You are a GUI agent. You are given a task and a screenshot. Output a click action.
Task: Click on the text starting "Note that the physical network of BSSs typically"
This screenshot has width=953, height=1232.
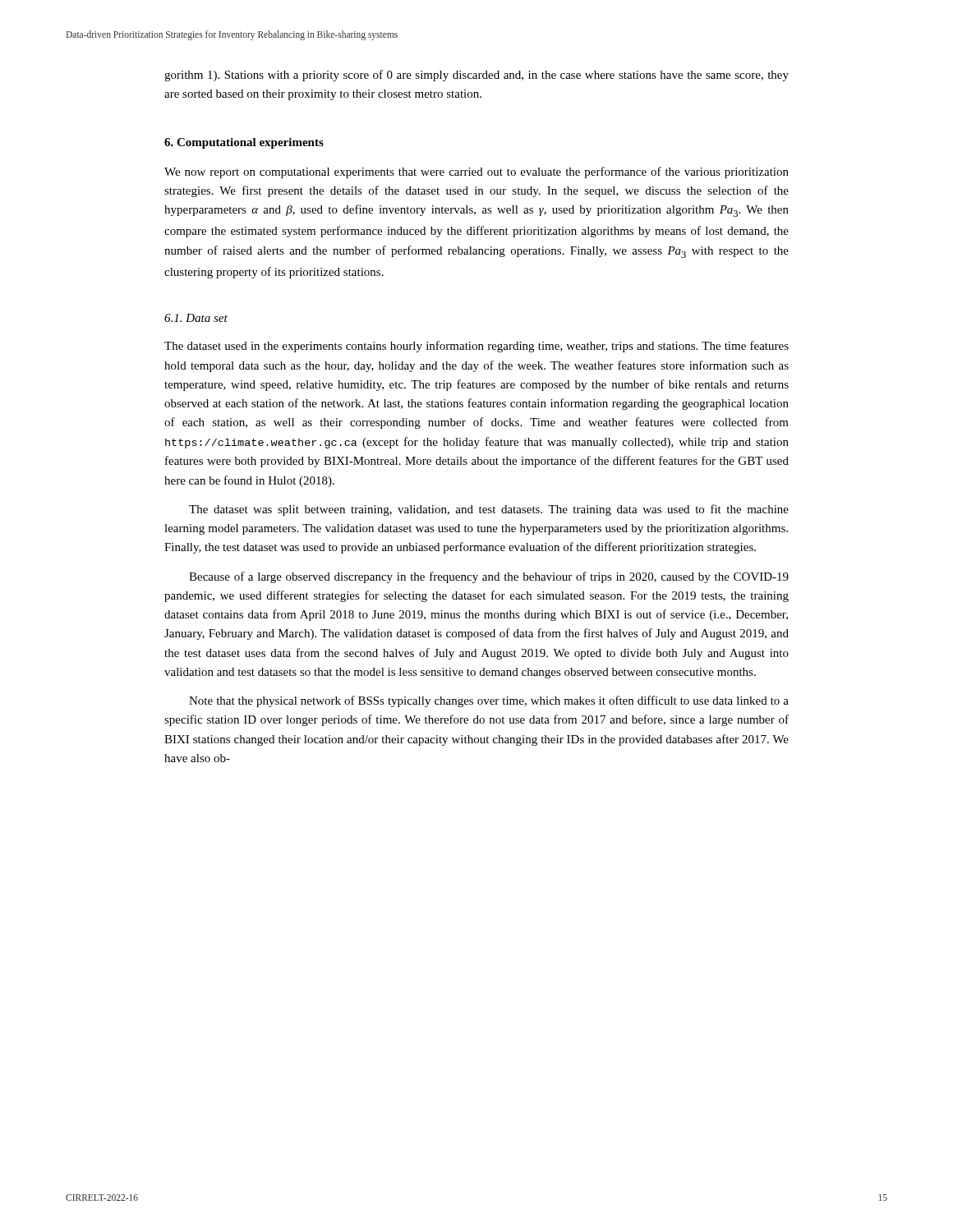[x=476, y=729]
